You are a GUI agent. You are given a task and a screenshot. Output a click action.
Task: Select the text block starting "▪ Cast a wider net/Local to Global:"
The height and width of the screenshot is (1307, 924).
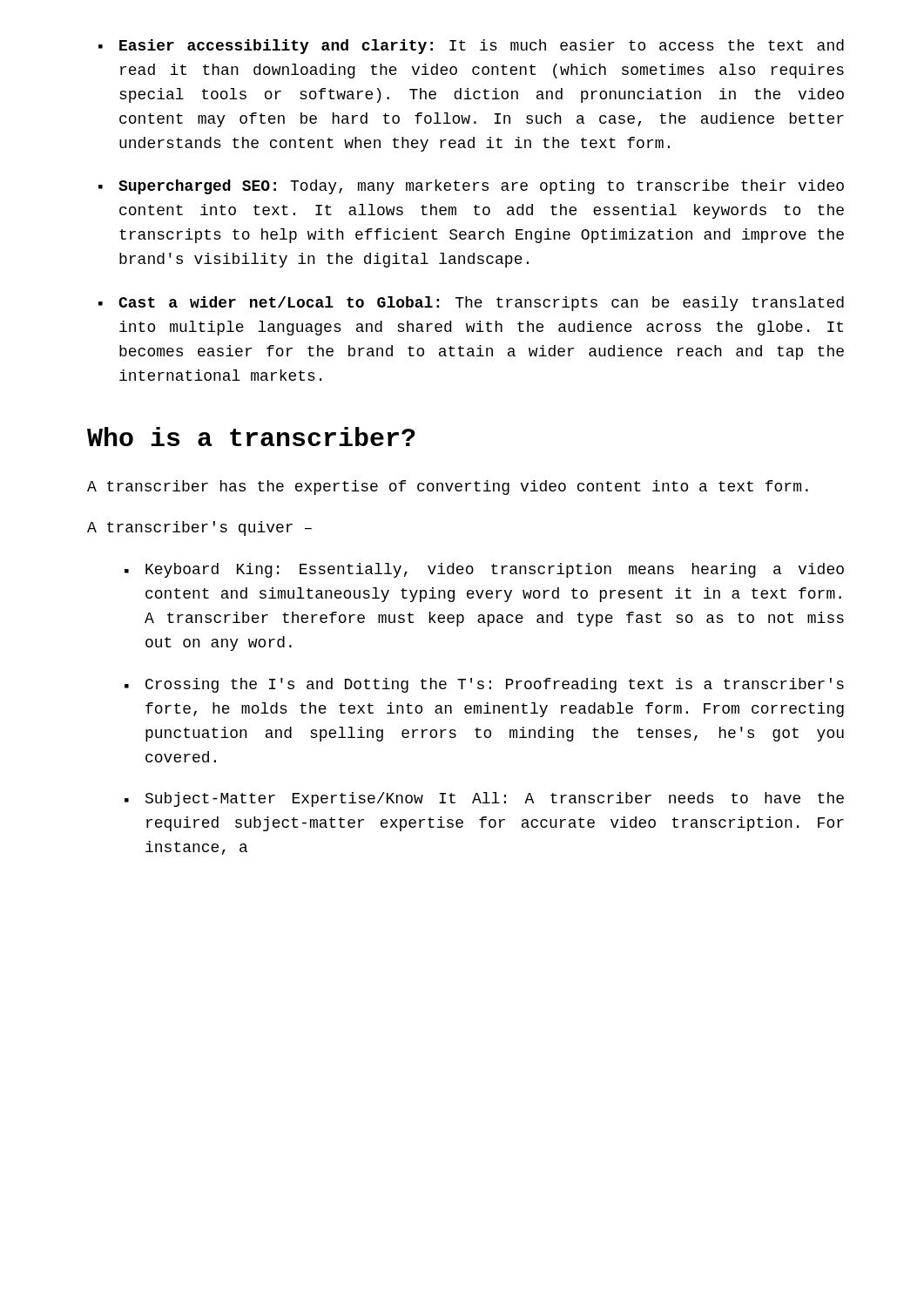click(470, 340)
